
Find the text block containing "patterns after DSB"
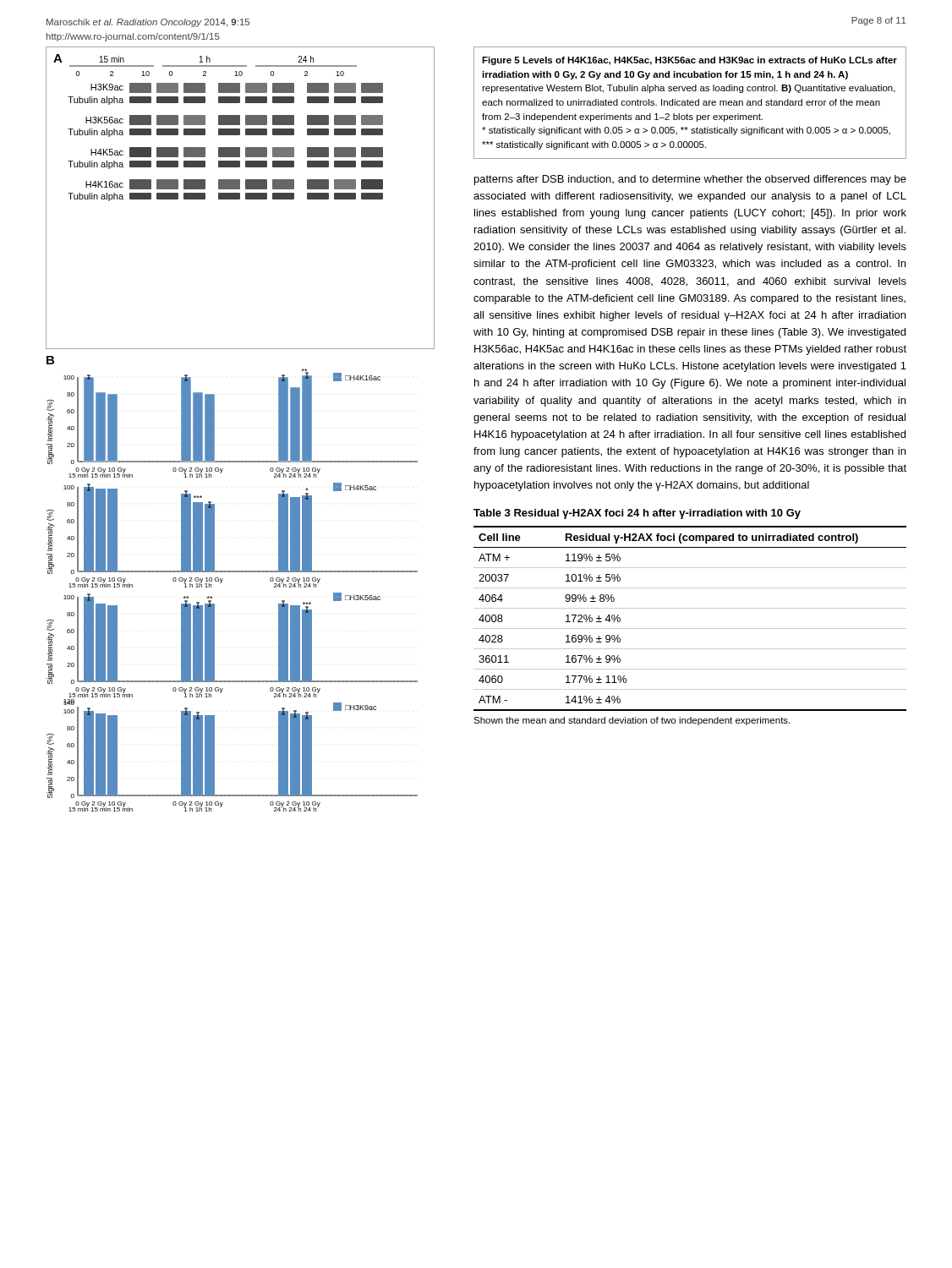690,332
